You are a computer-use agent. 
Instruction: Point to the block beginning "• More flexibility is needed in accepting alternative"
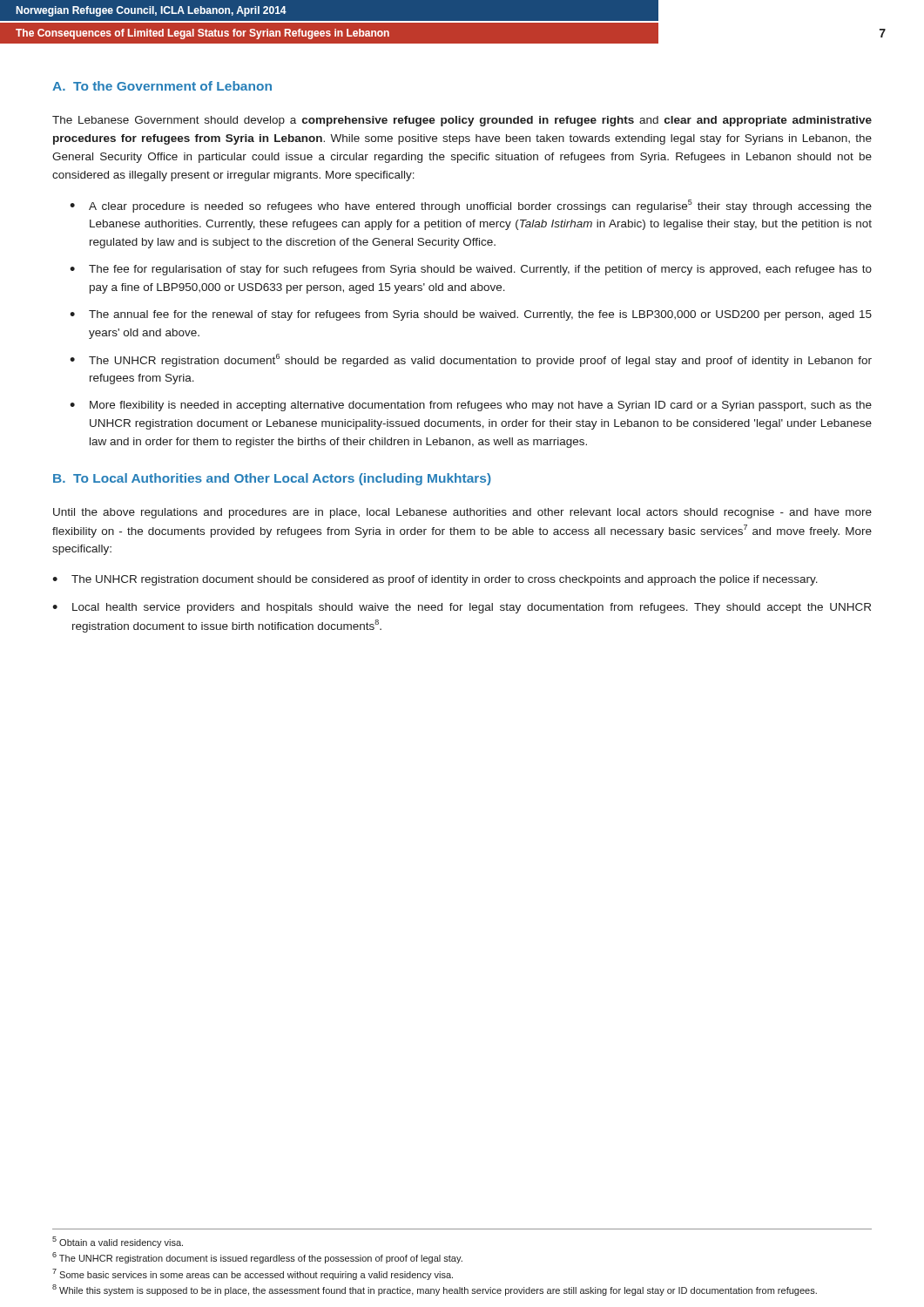pyautogui.click(x=471, y=424)
